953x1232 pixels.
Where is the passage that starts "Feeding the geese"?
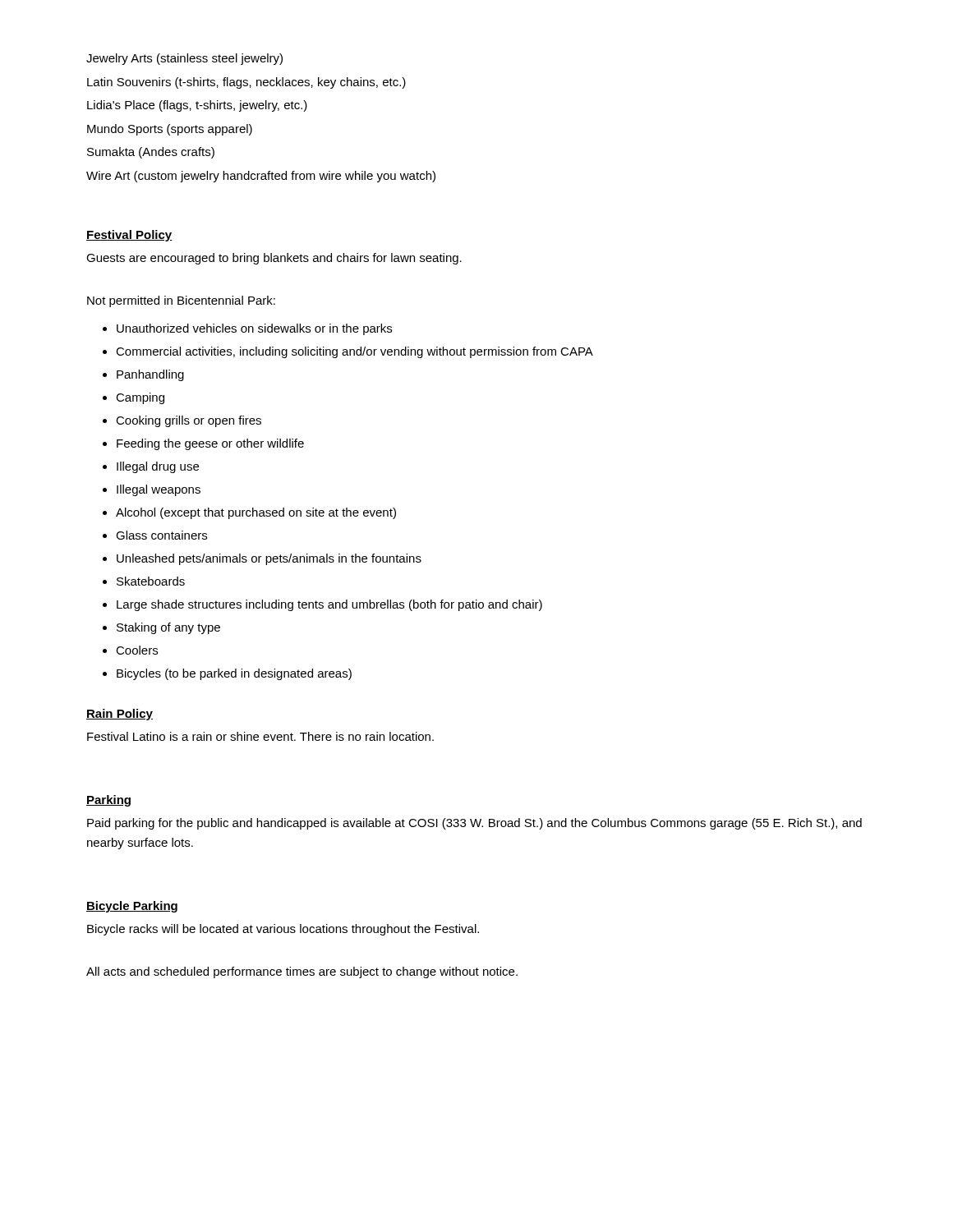[x=210, y=443]
